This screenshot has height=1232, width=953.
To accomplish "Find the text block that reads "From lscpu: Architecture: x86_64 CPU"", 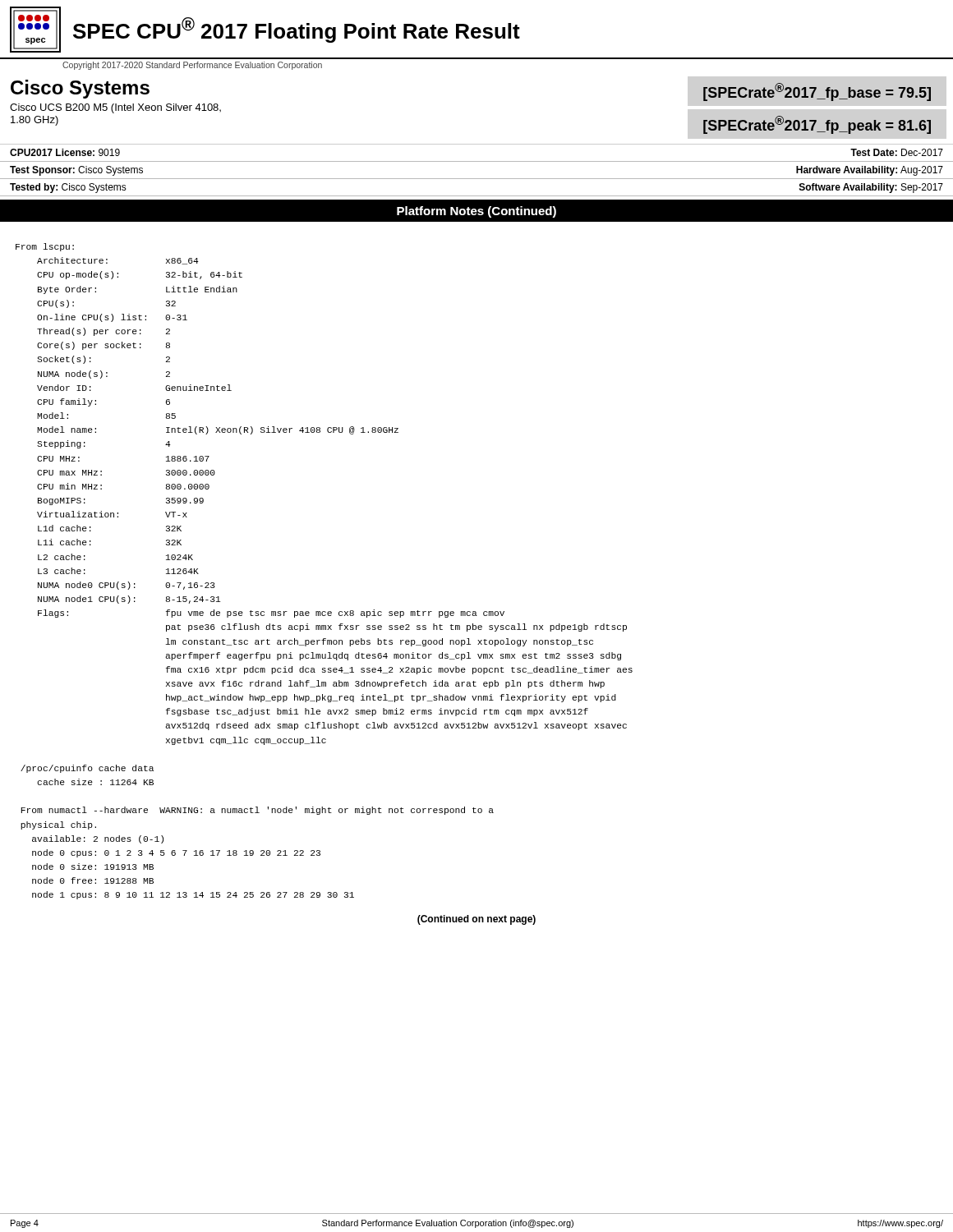I will [x=45, y=247].
